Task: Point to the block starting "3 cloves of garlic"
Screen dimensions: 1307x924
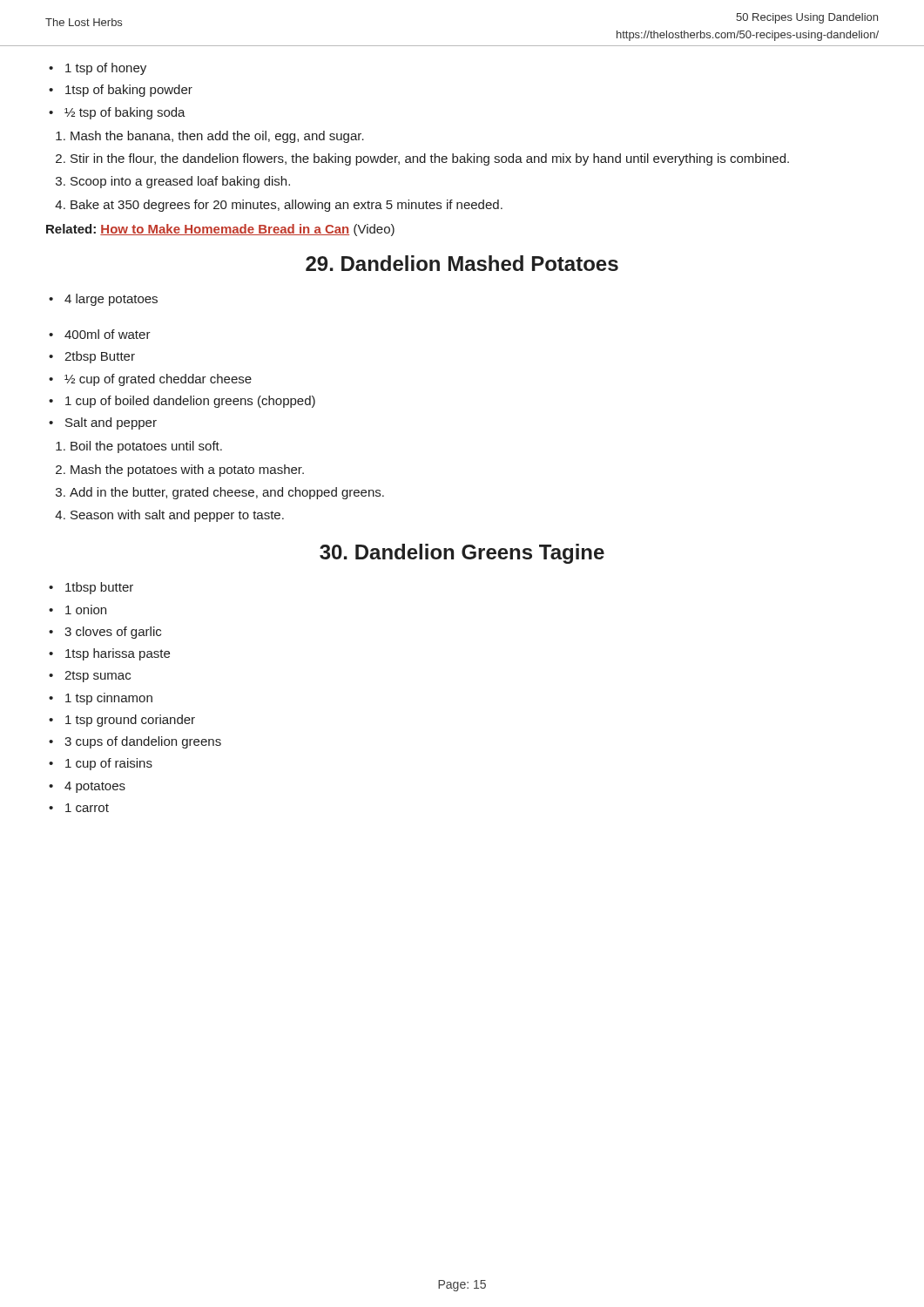Action: tap(113, 631)
